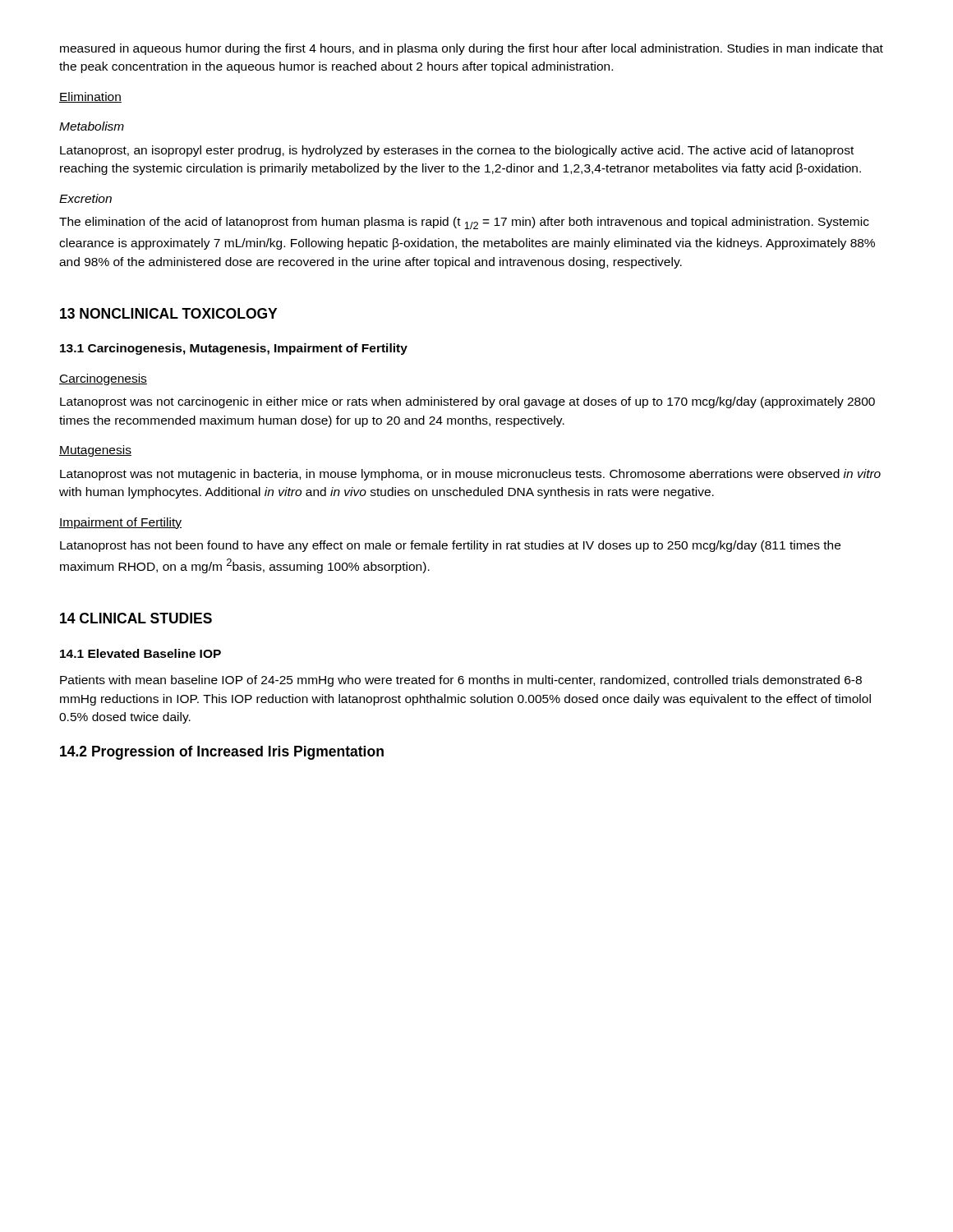Find the block starting "14 CLINICAL STUDIES"
Screen dimensions: 1232x953
136,619
